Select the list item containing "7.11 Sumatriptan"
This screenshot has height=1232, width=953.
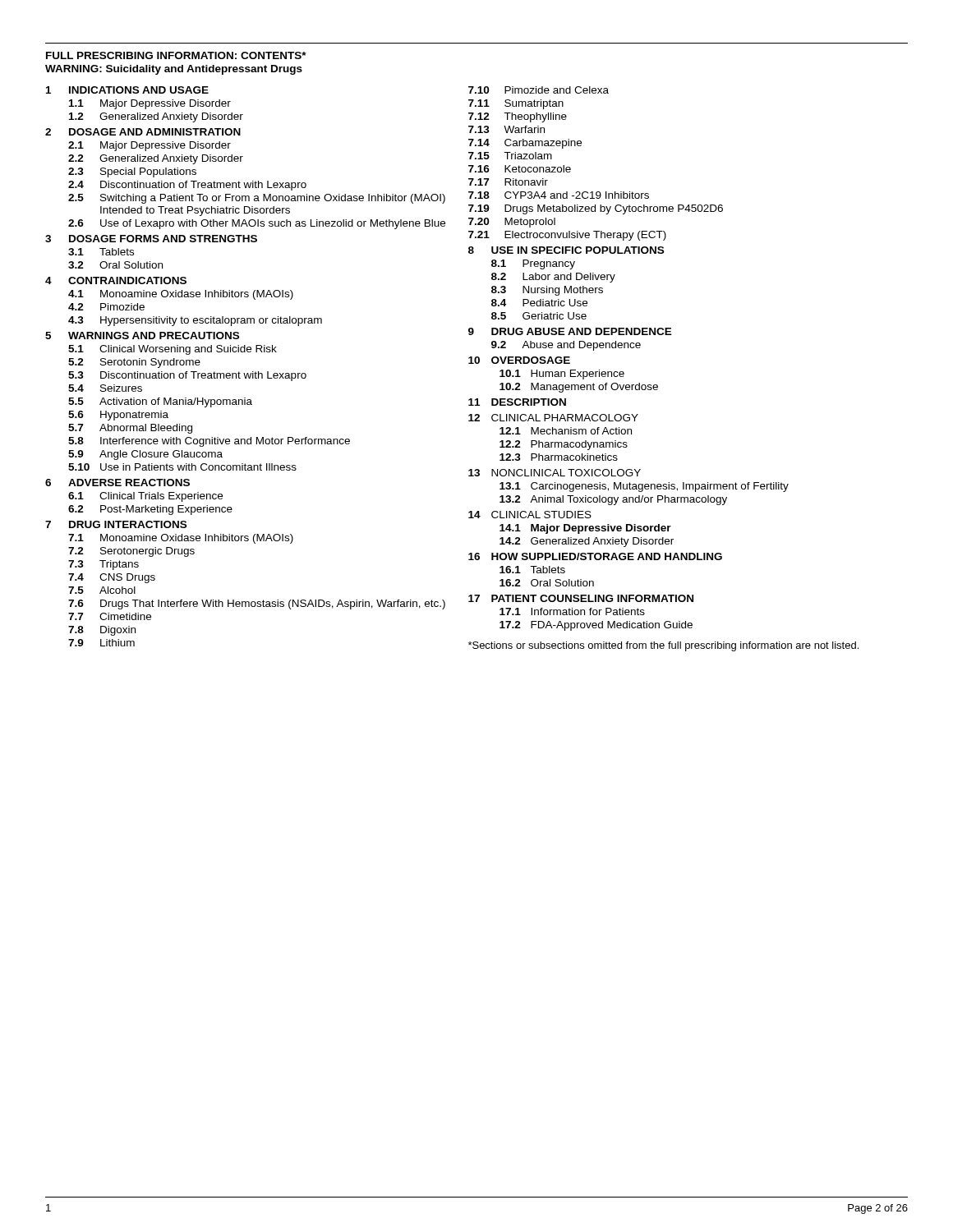[516, 103]
